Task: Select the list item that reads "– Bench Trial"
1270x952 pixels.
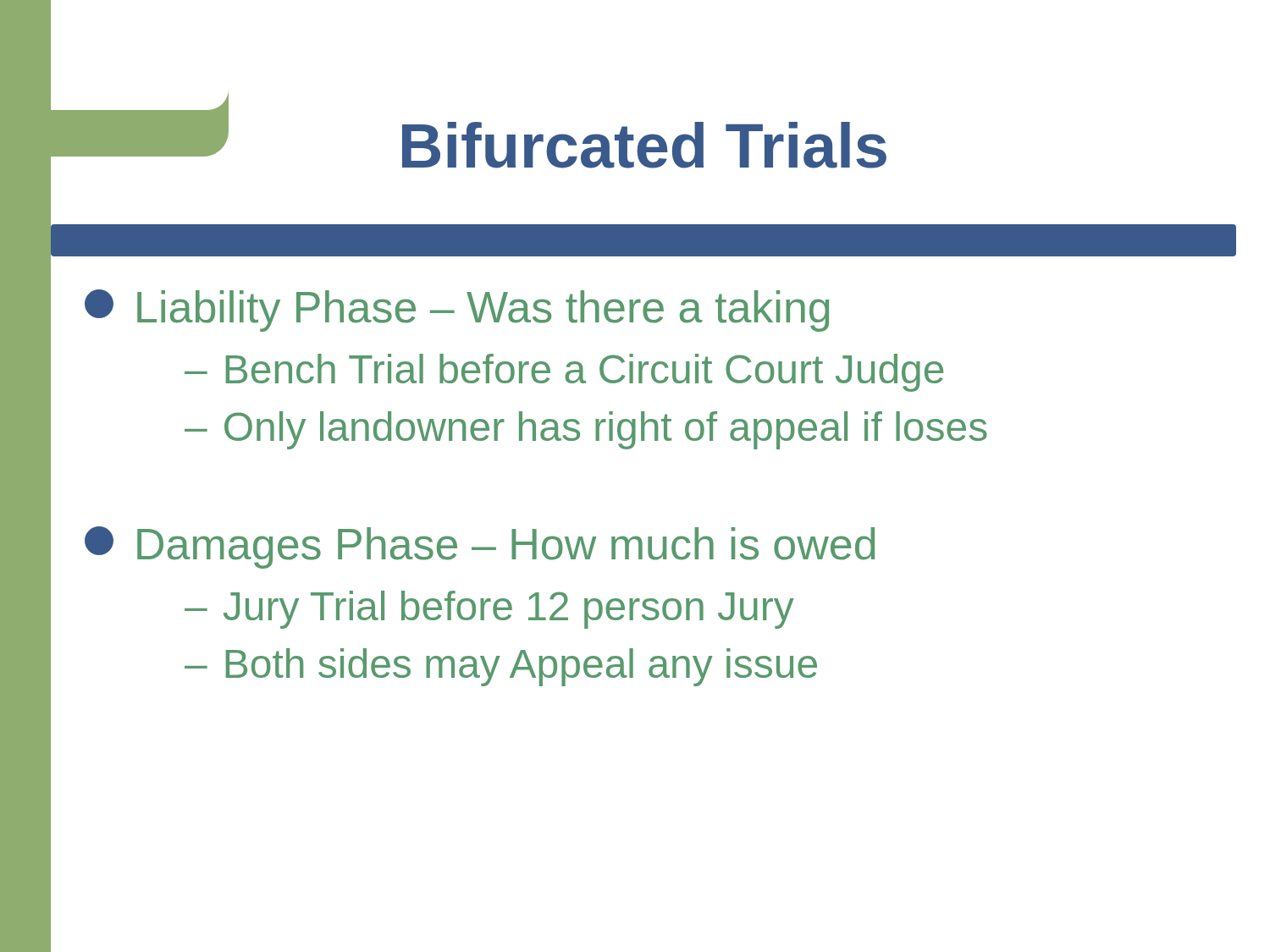Action: [565, 370]
